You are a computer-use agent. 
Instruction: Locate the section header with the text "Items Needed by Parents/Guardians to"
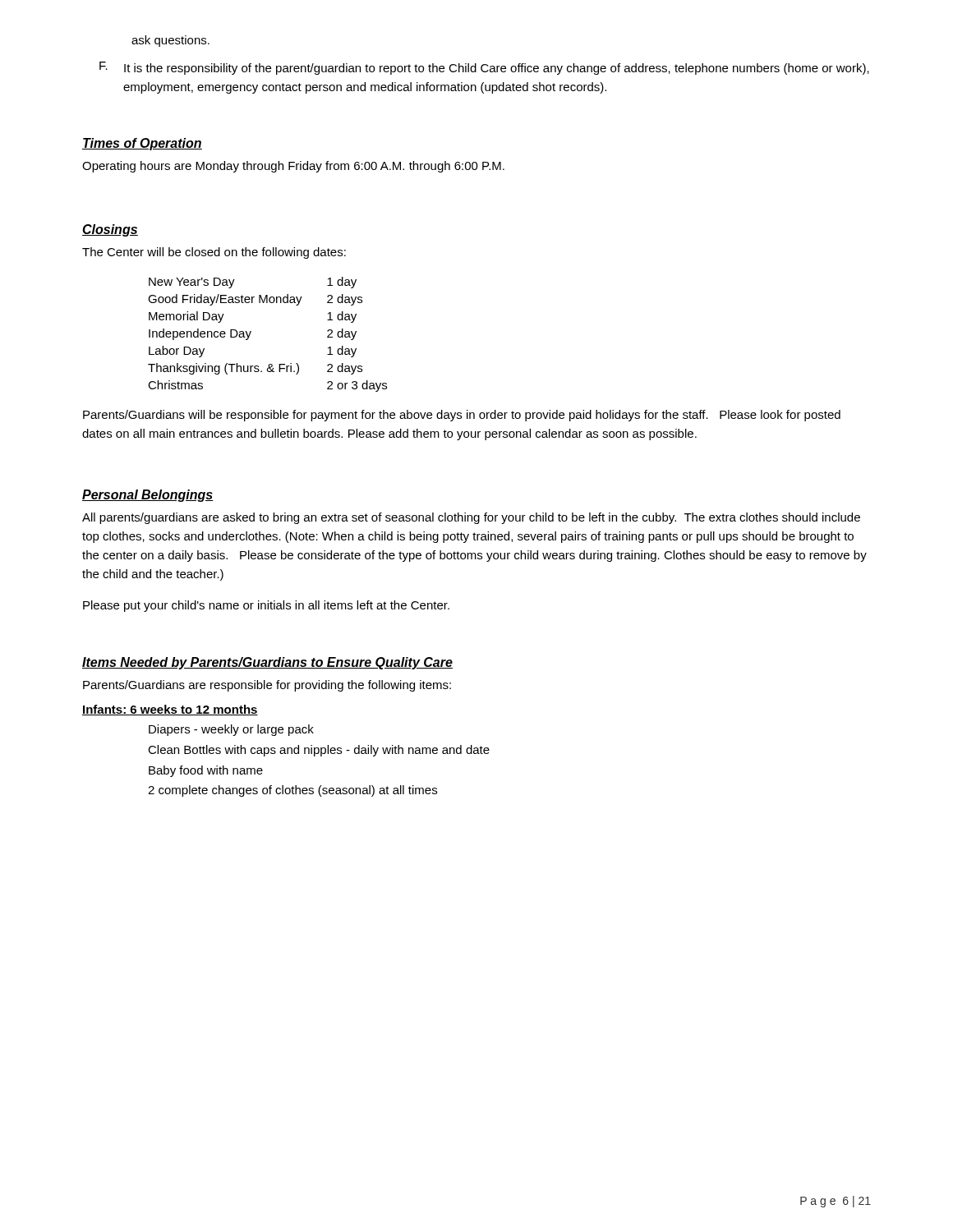coord(267,663)
